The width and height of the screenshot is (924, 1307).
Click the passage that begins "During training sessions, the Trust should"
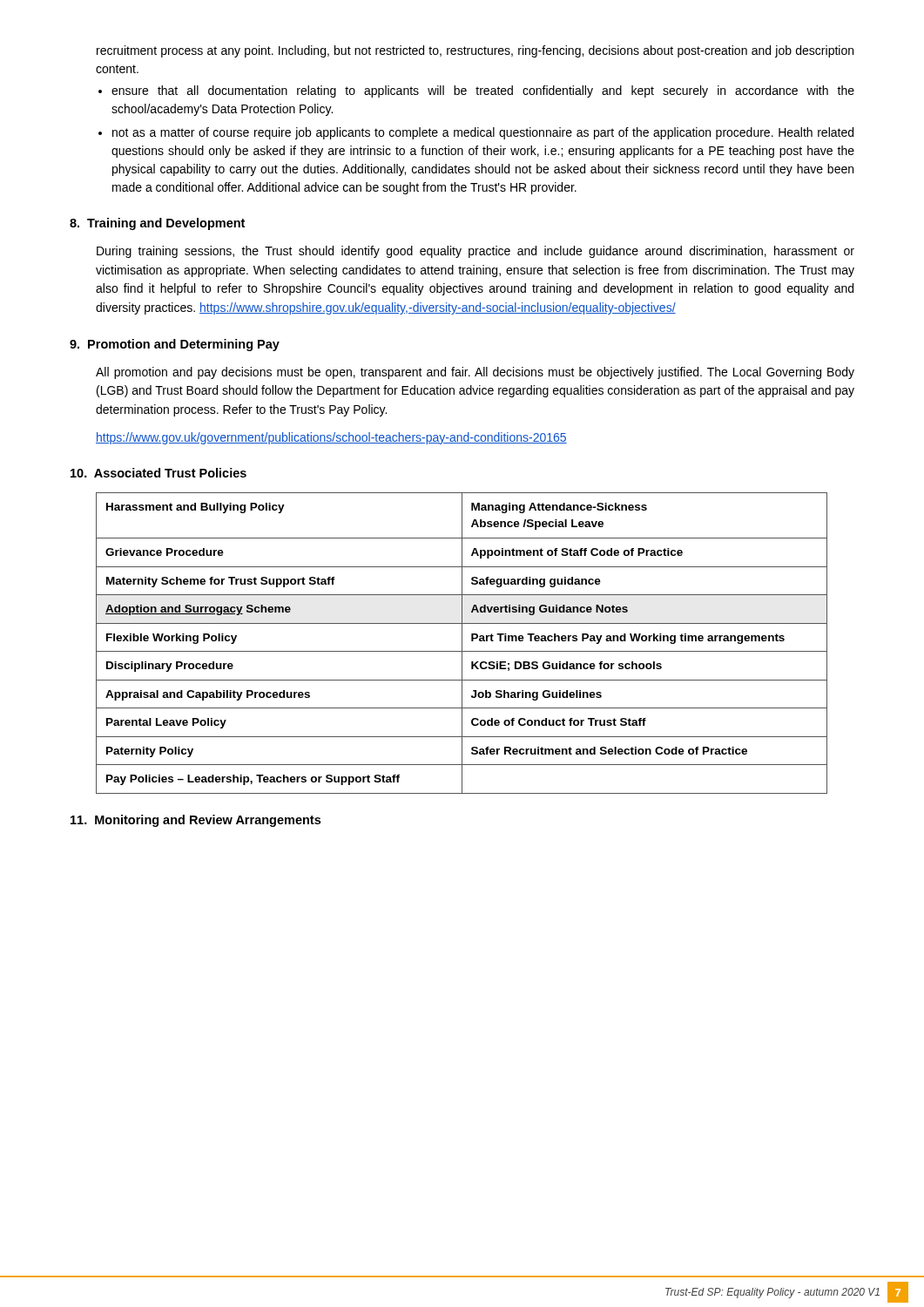click(475, 279)
